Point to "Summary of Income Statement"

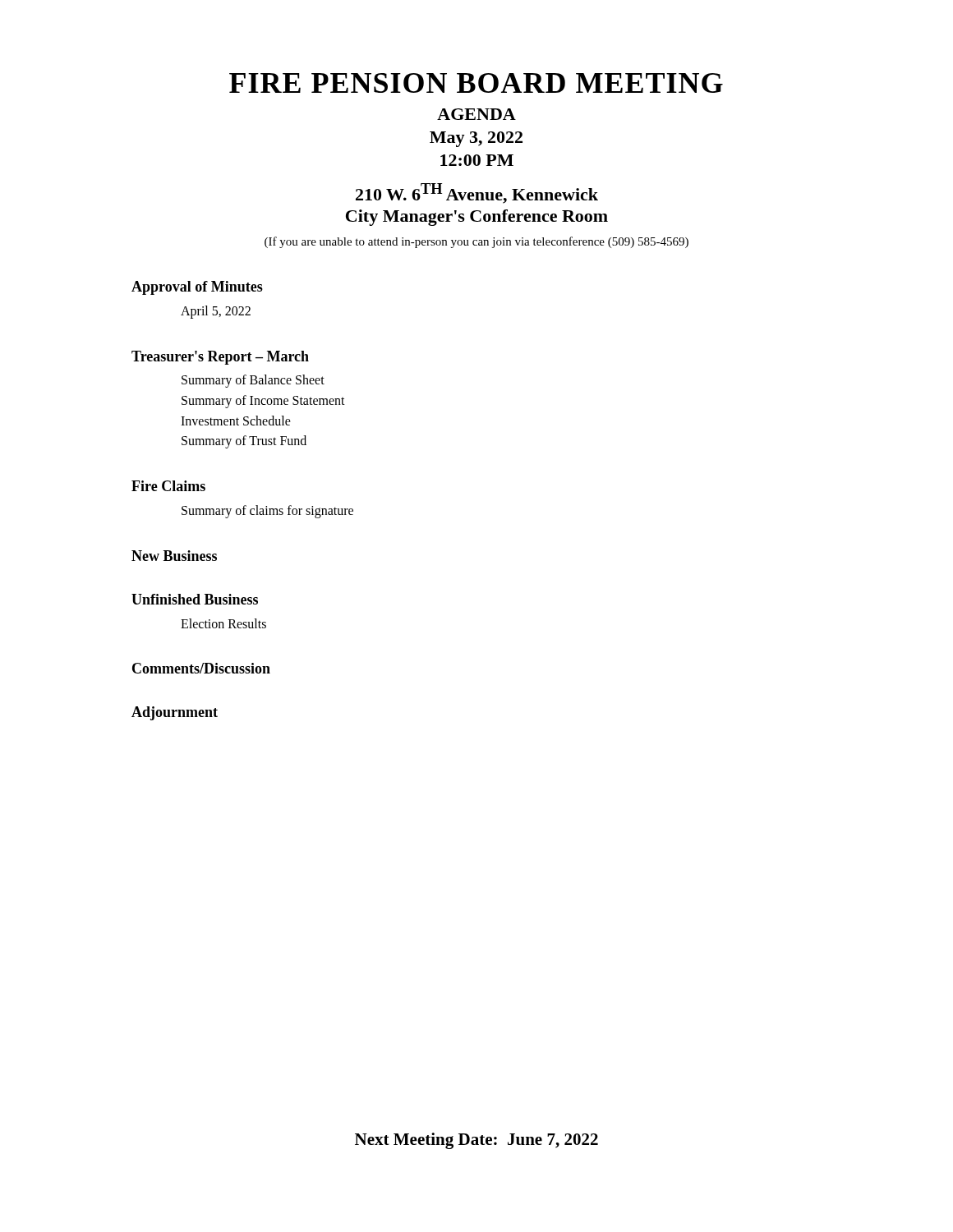coord(263,400)
